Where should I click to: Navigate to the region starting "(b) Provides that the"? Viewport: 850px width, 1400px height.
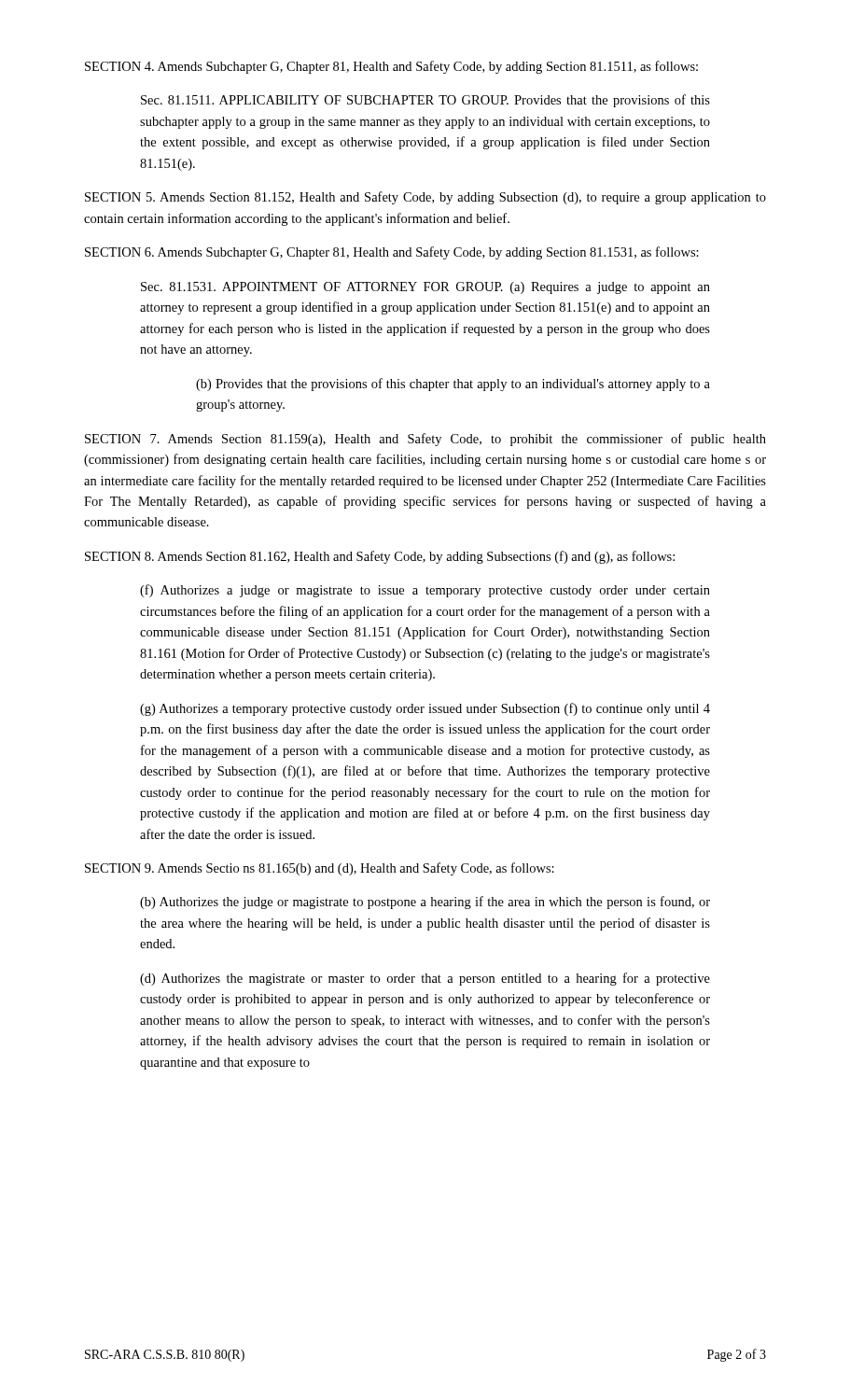[453, 394]
